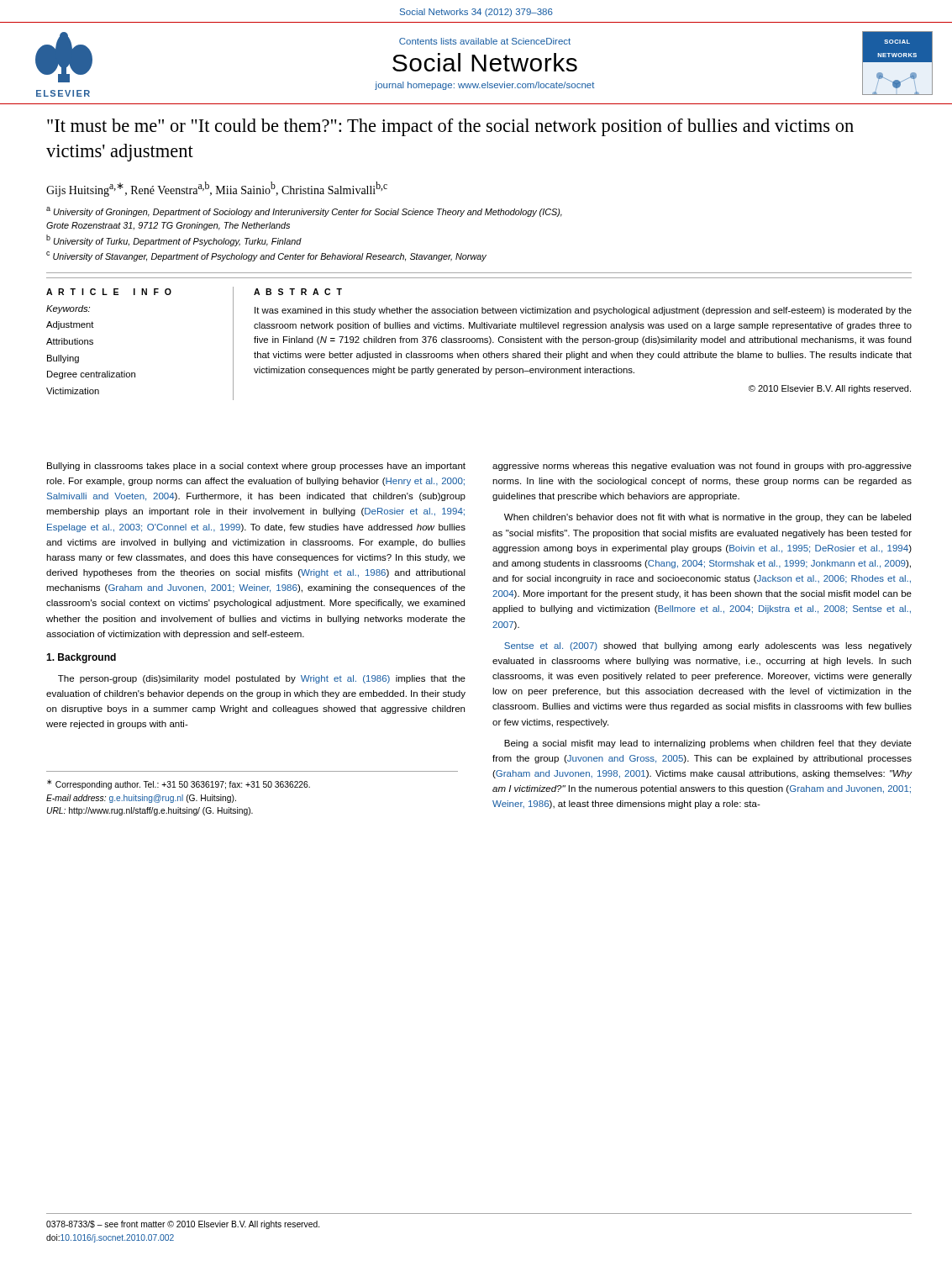Point to the section header beginning "A R T I C L E"
Image resolution: width=952 pixels, height=1261 pixels.
[x=109, y=292]
